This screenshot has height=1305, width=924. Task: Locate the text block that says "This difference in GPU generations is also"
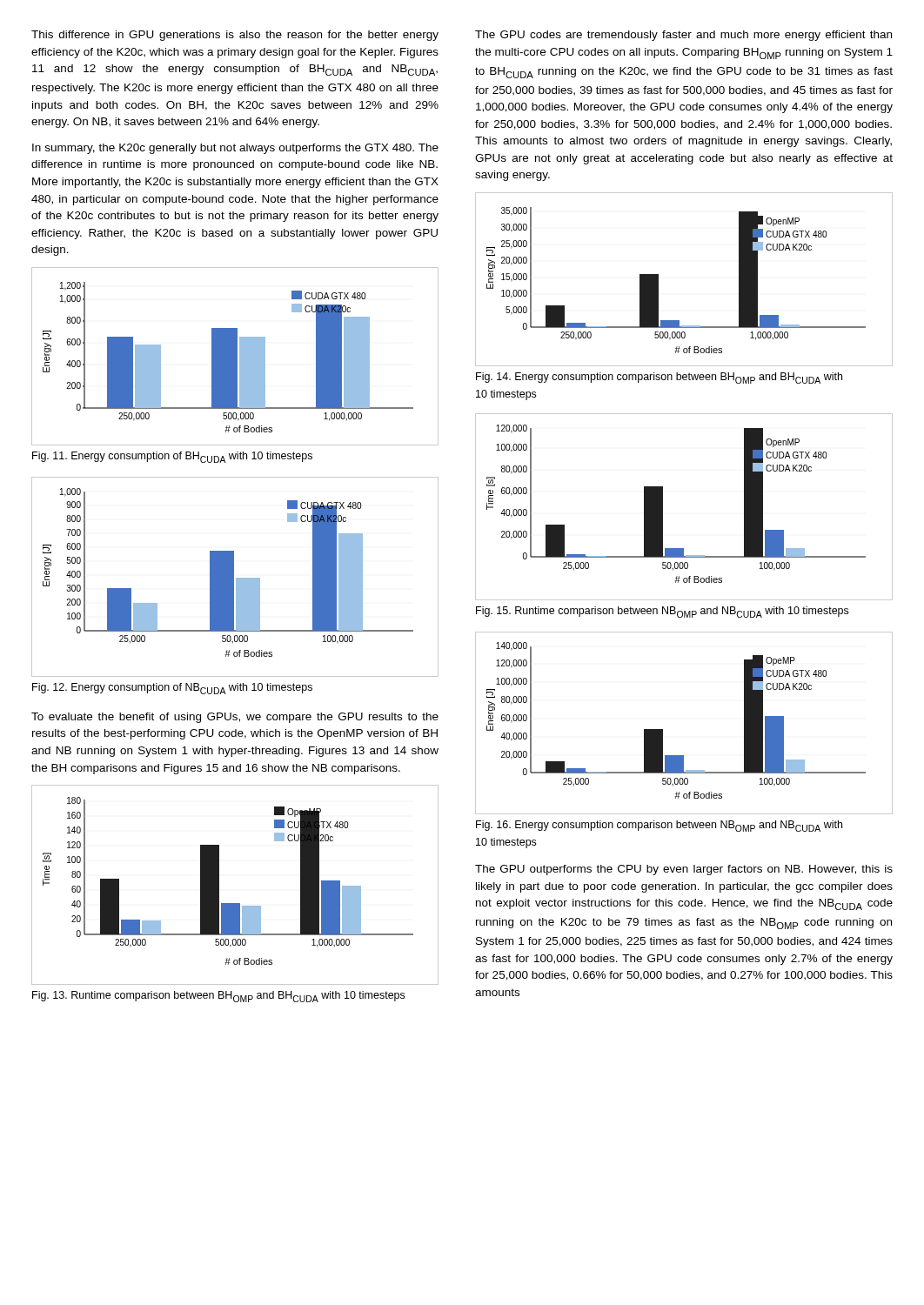pos(235,78)
